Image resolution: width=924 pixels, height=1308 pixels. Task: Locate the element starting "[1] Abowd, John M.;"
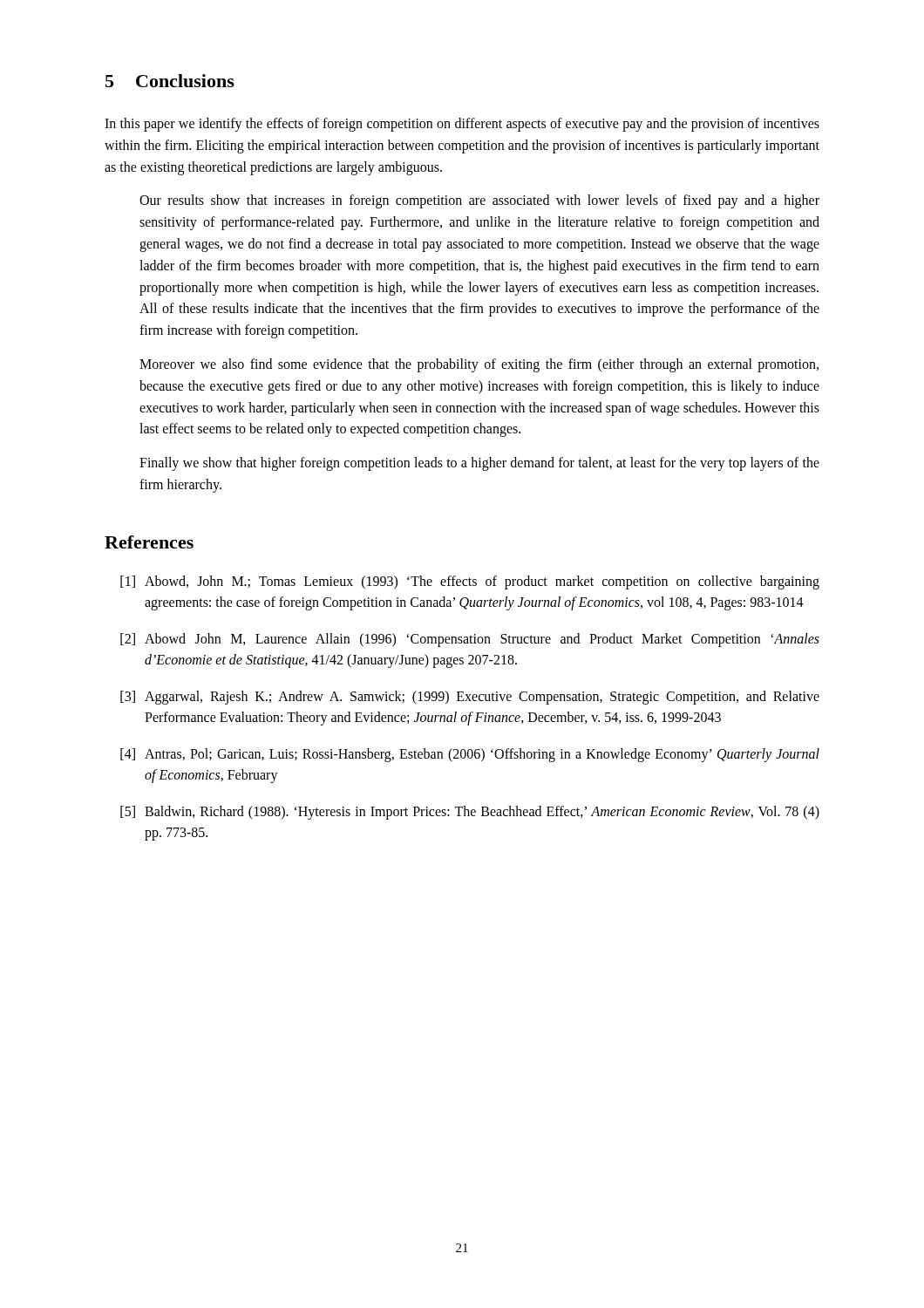(x=462, y=592)
